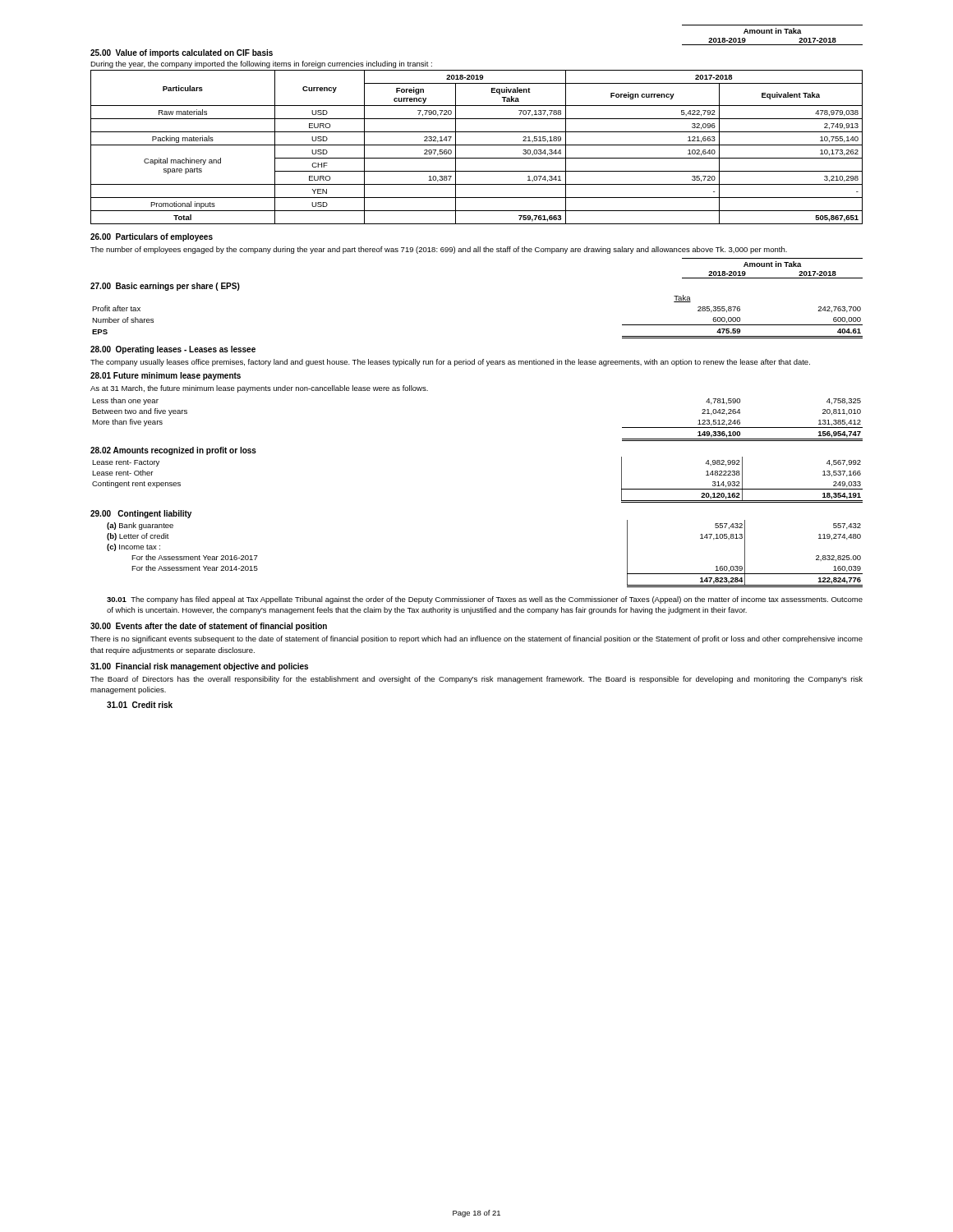Locate the table with the text "Equivalent Taka"

[476, 147]
